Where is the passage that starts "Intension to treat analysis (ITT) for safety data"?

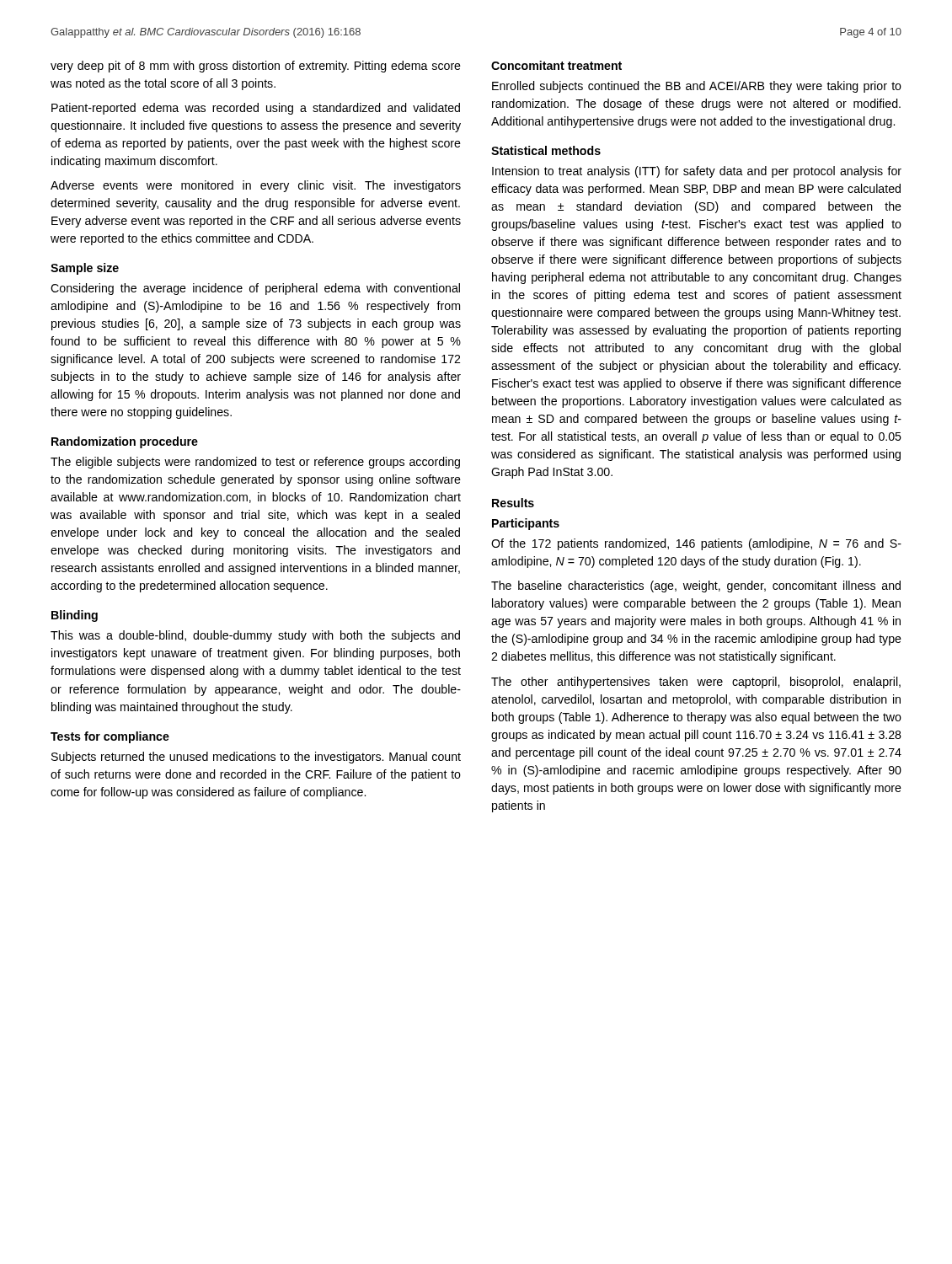(x=696, y=322)
